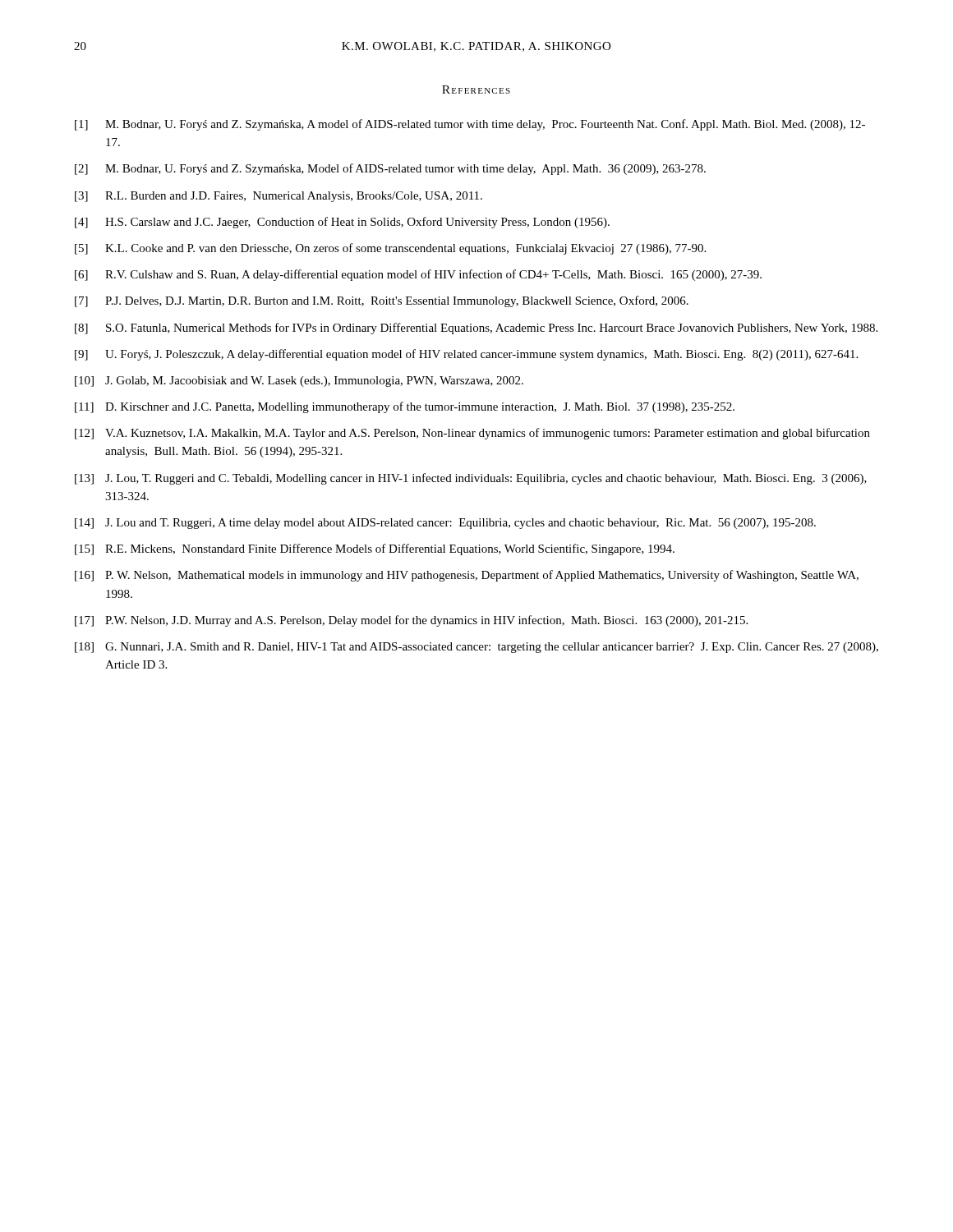Navigate to the text block starting "[18] G. Nunnari, J.A. Smith and"

click(476, 656)
